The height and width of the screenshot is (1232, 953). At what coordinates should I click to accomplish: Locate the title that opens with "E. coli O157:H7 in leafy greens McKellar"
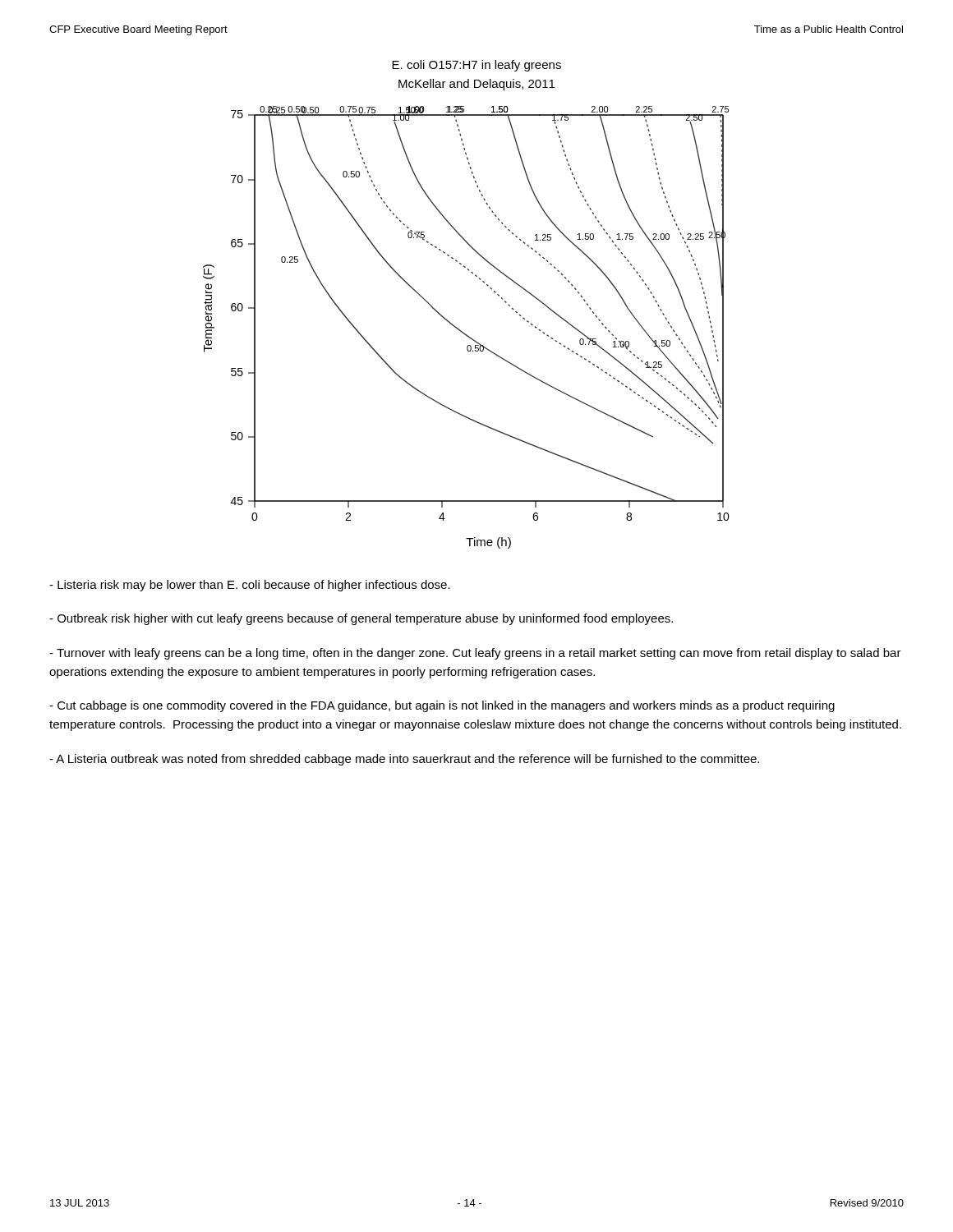[476, 74]
